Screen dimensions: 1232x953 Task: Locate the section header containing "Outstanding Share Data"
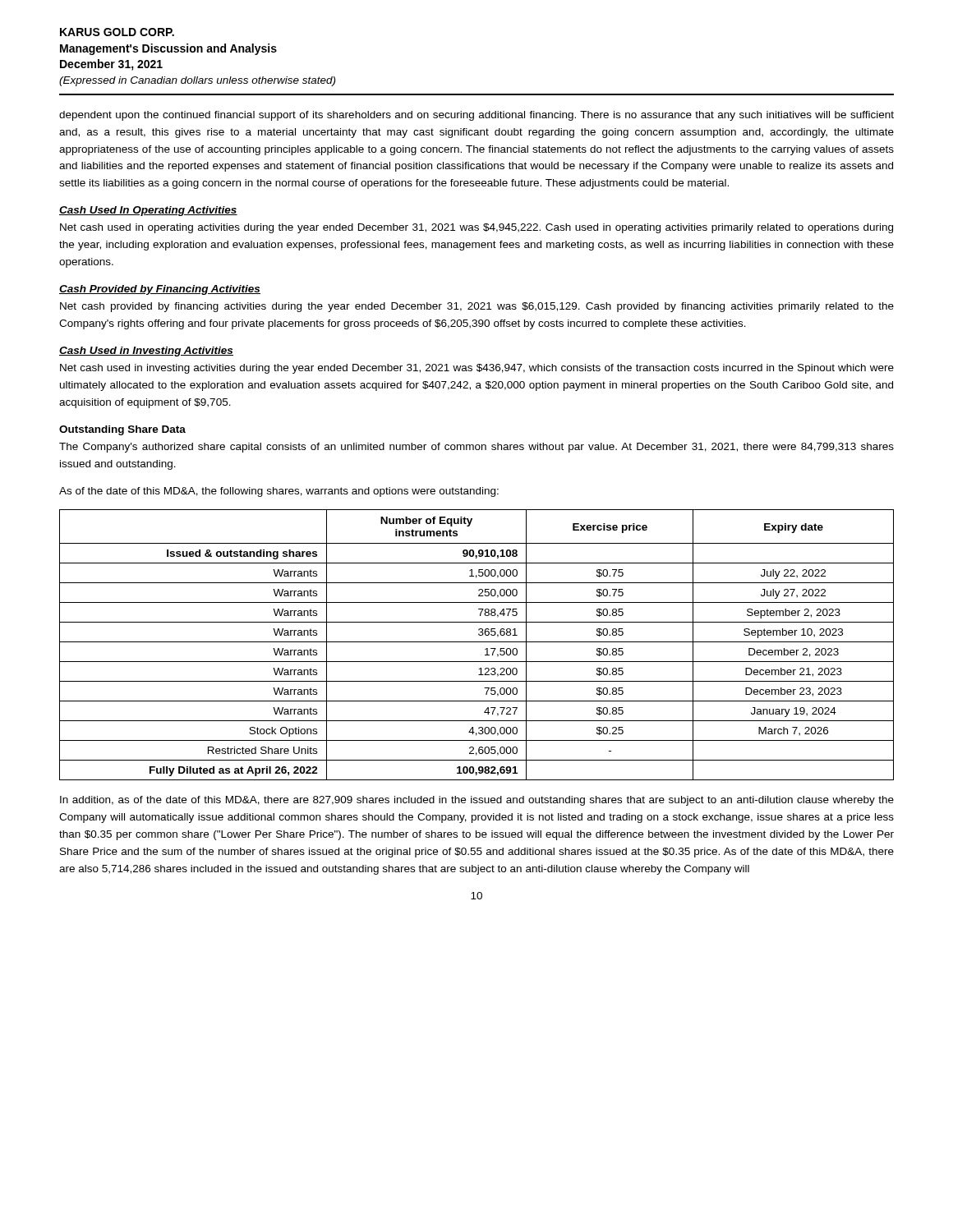122,429
